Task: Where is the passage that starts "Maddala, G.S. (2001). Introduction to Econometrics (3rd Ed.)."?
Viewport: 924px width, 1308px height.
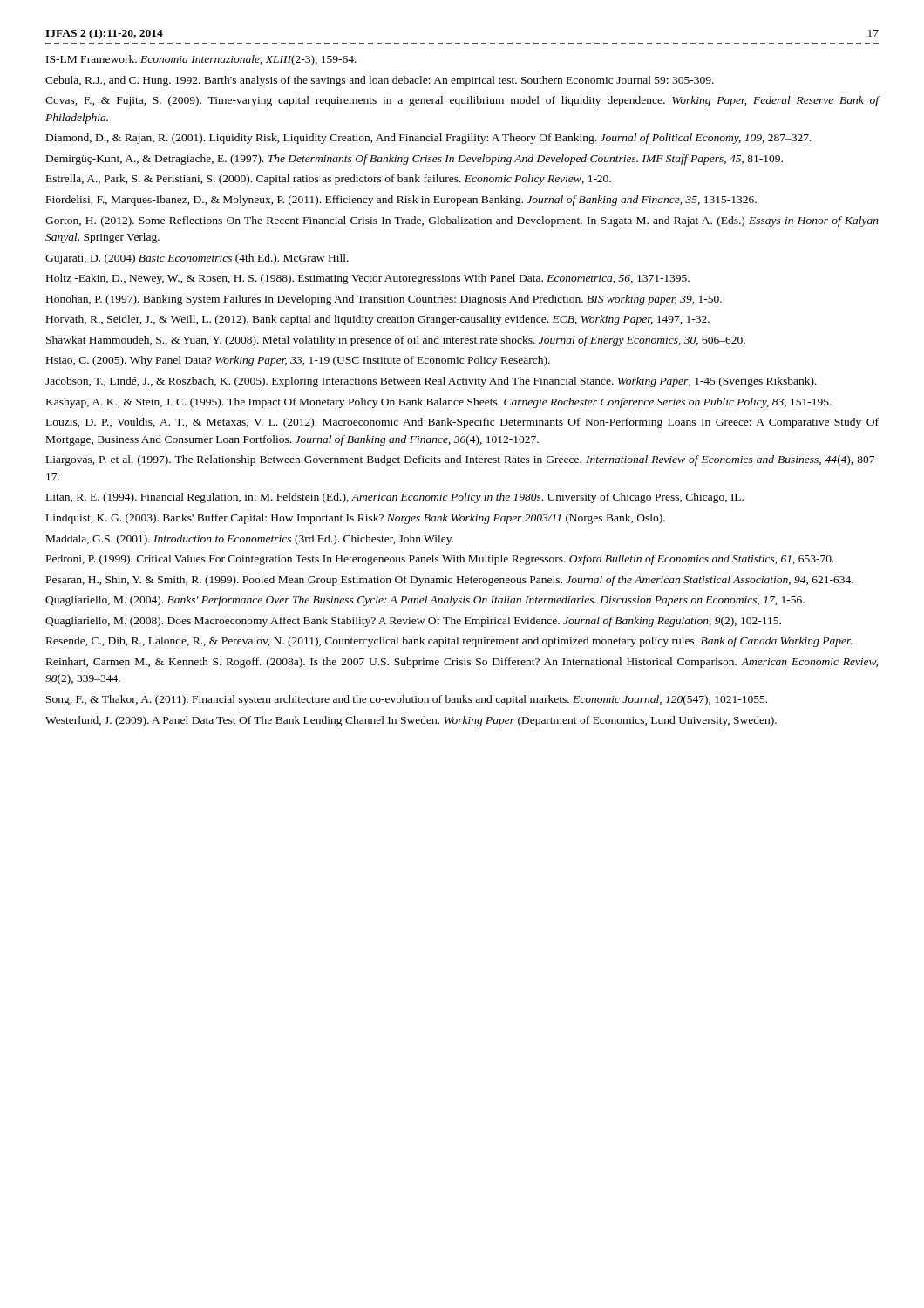Action: (462, 538)
